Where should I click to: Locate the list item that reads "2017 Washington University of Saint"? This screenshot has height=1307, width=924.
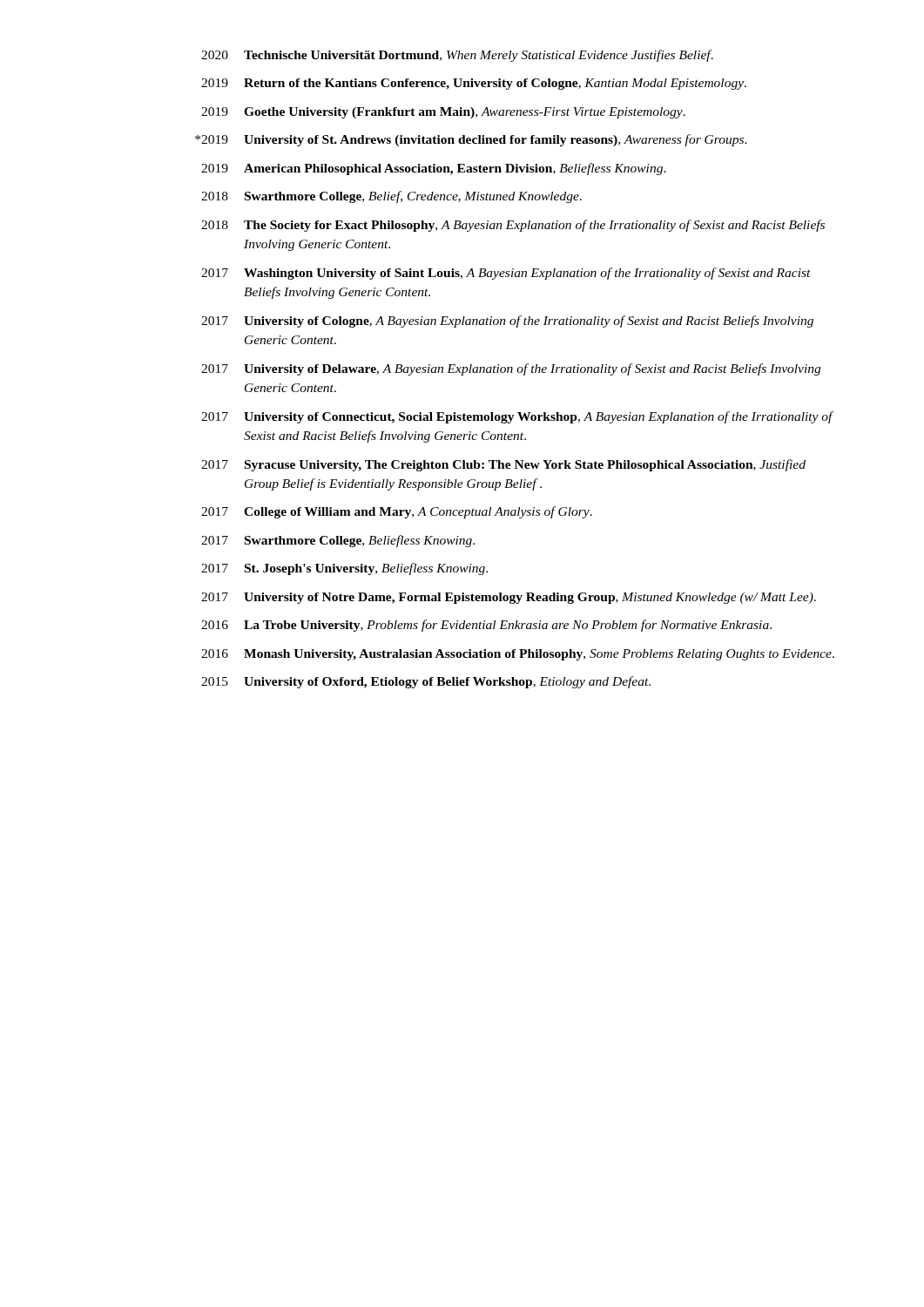505,283
